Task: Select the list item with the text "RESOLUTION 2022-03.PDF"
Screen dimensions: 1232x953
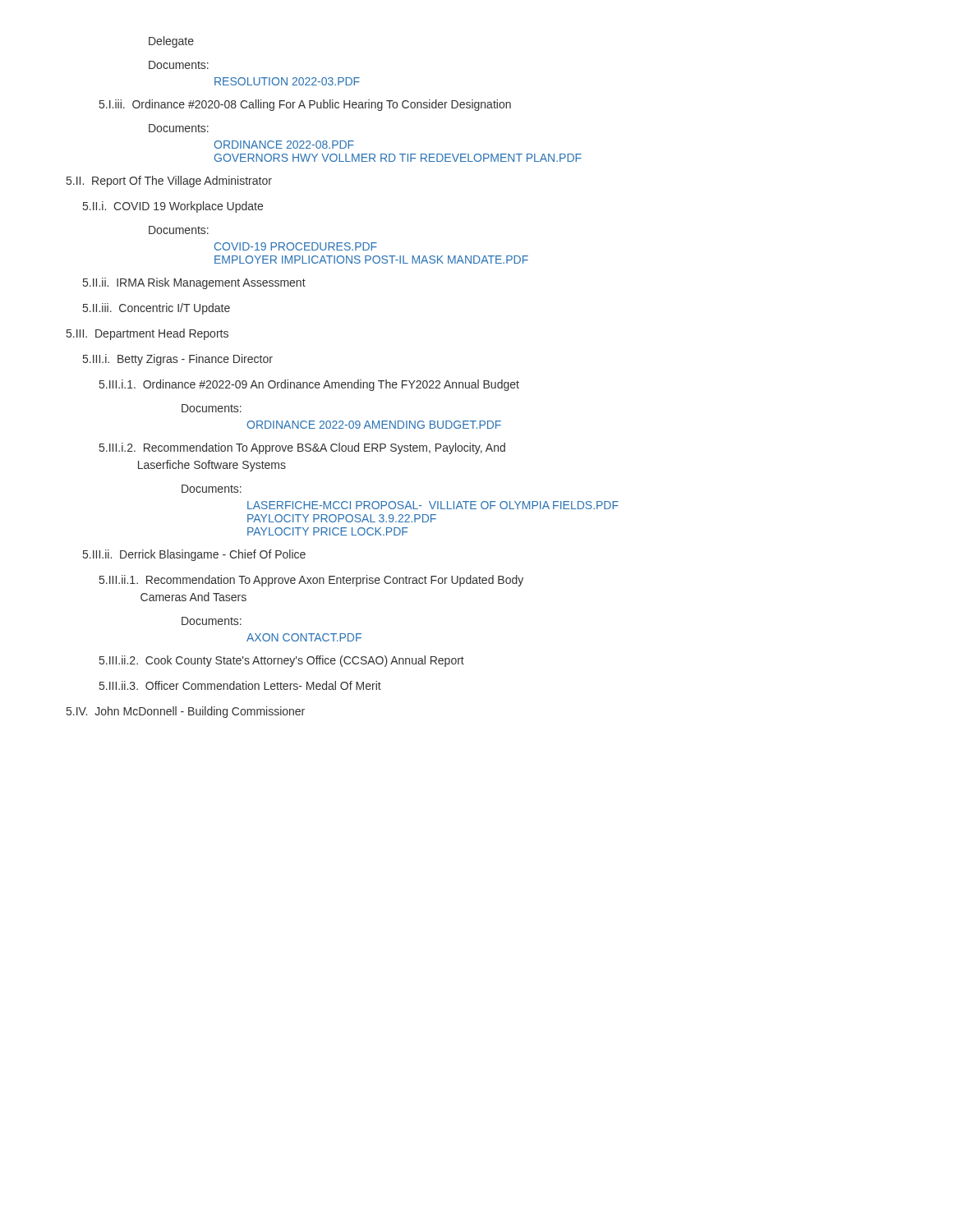Action: click(x=287, y=81)
